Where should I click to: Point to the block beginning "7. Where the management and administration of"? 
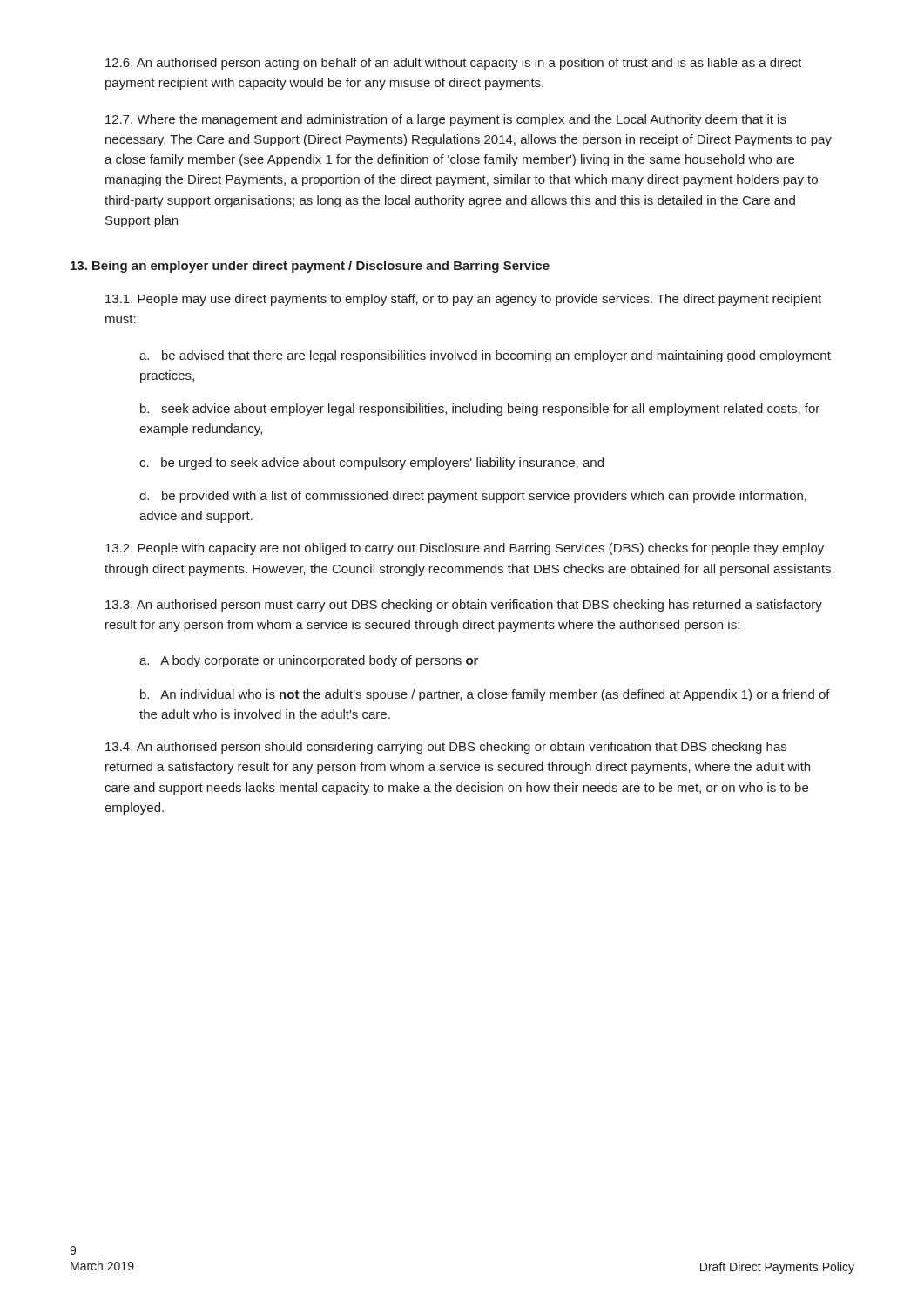pos(471,169)
